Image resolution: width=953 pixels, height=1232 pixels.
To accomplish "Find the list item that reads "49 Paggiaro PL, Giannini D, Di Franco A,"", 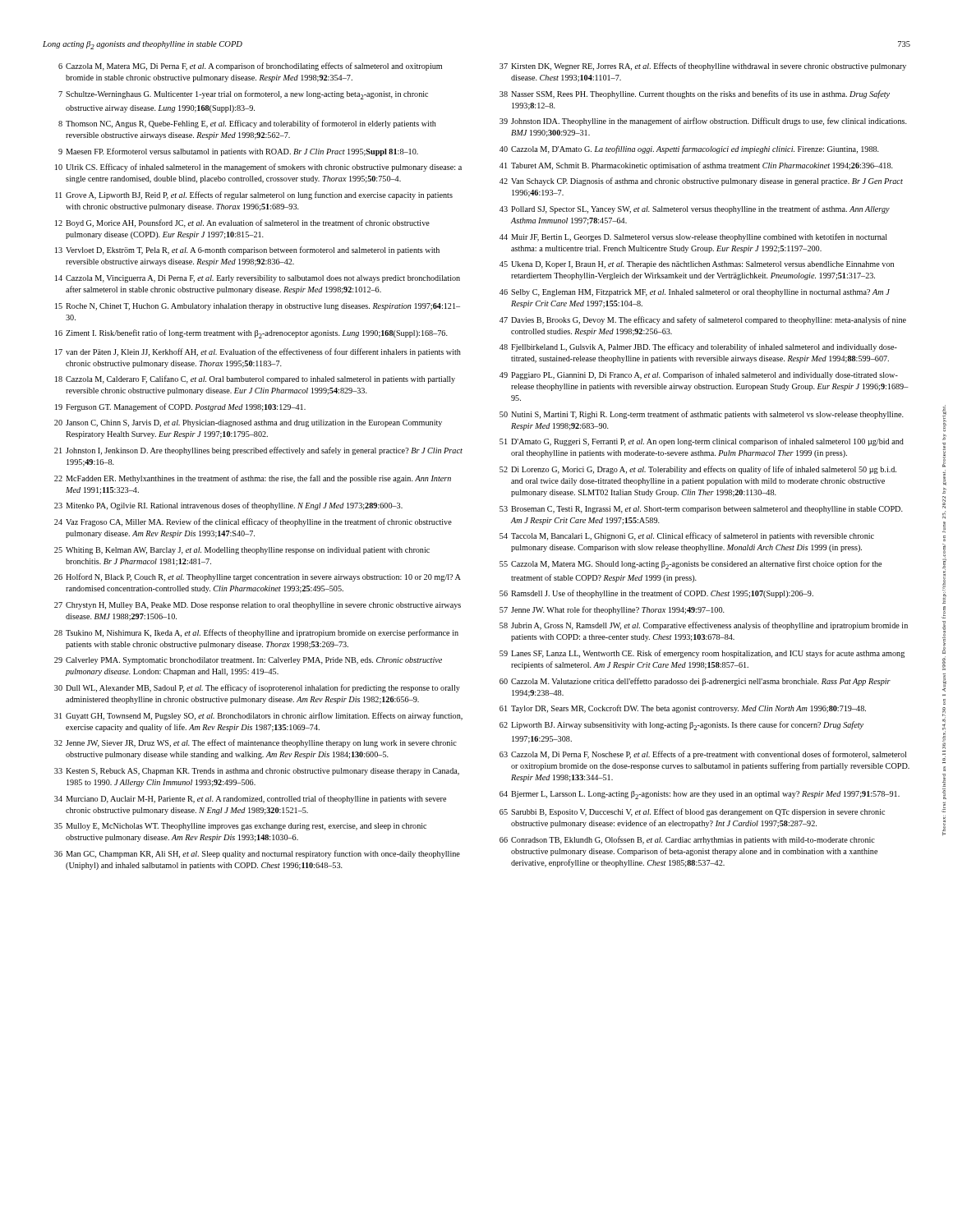I will (699, 387).
